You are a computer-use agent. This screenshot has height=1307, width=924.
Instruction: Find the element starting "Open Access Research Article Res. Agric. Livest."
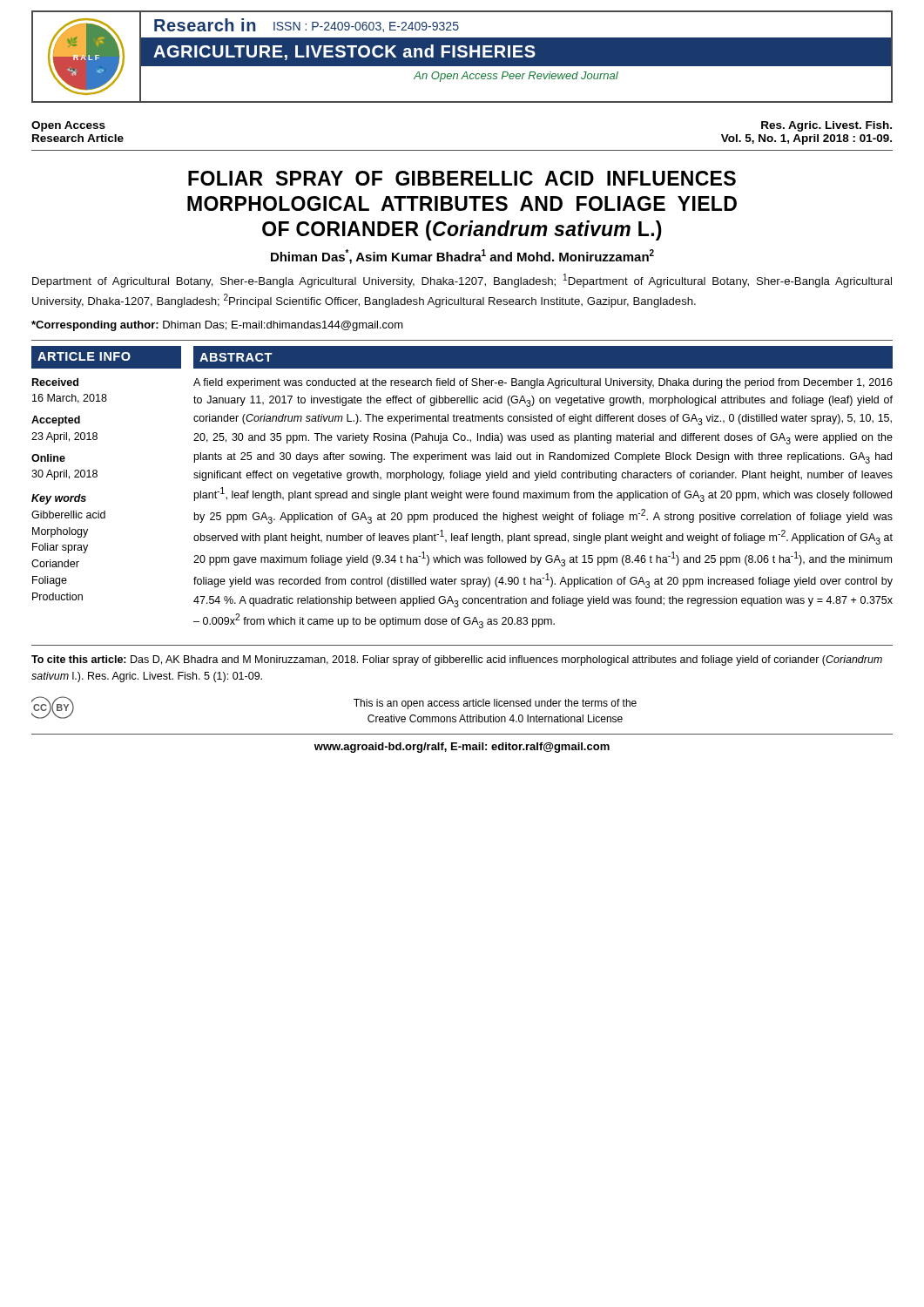coord(68,126)
